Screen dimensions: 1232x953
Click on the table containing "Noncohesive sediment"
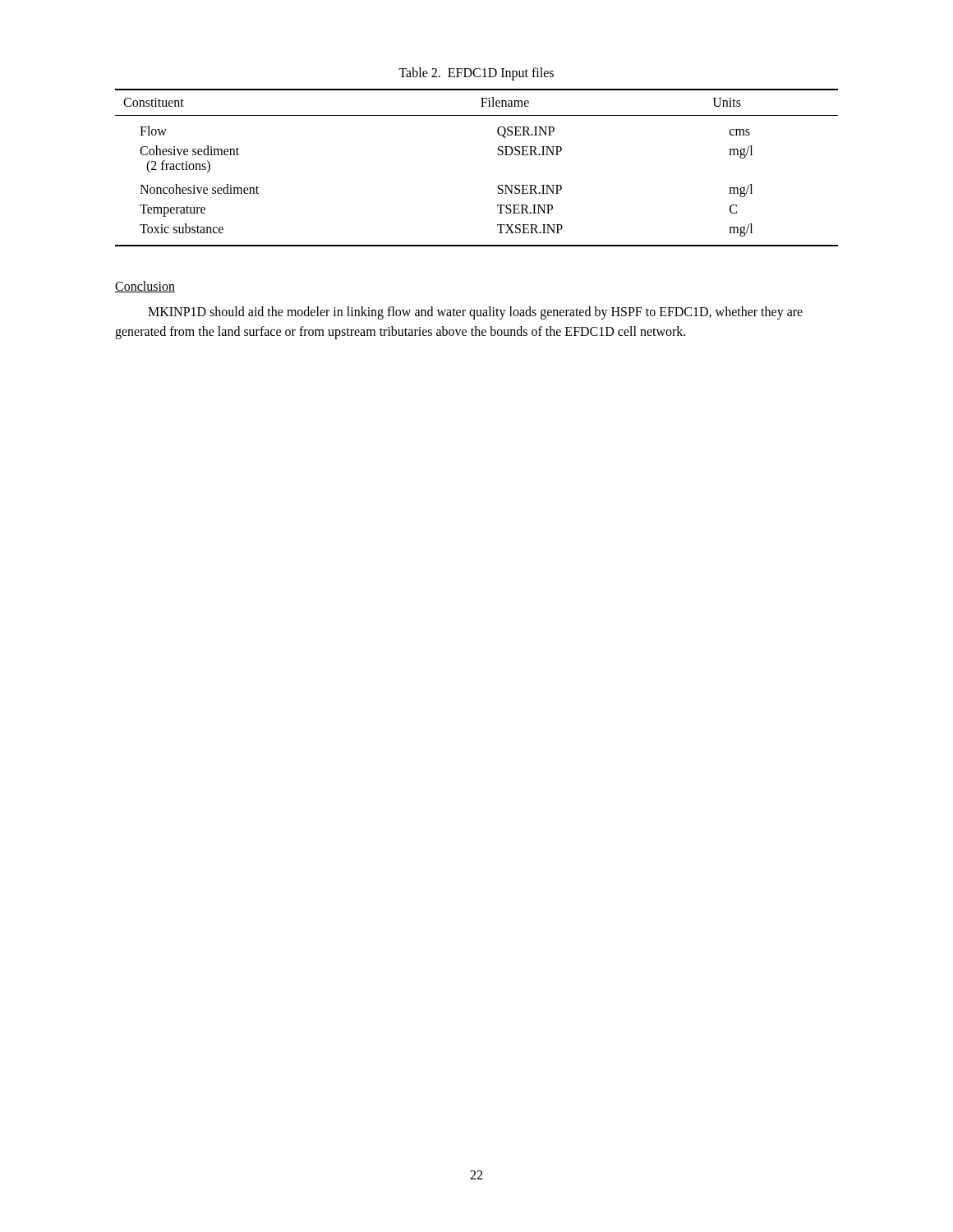coord(476,168)
